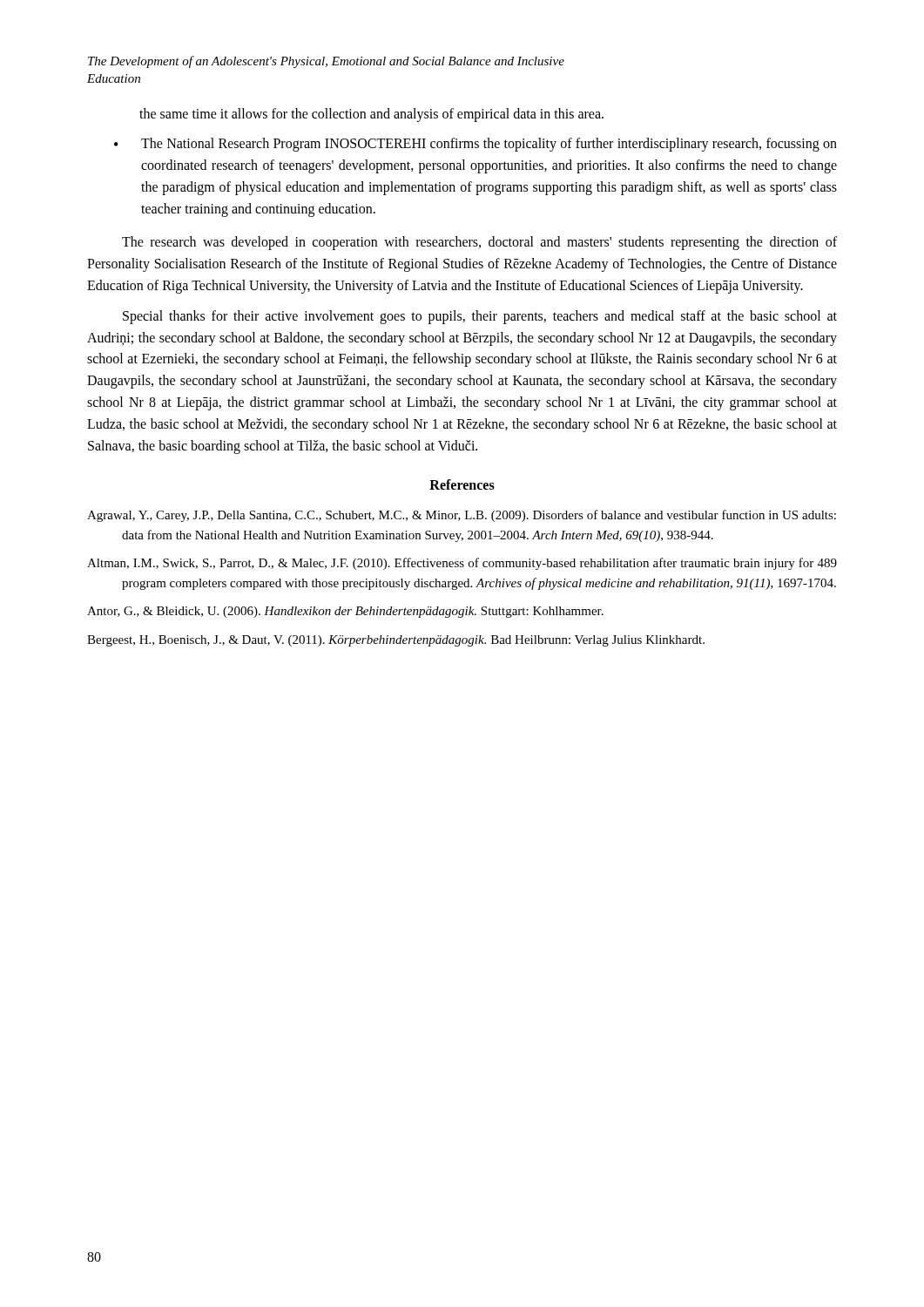Navigate to the block starting "Special thanks for their active involvement"

click(462, 381)
